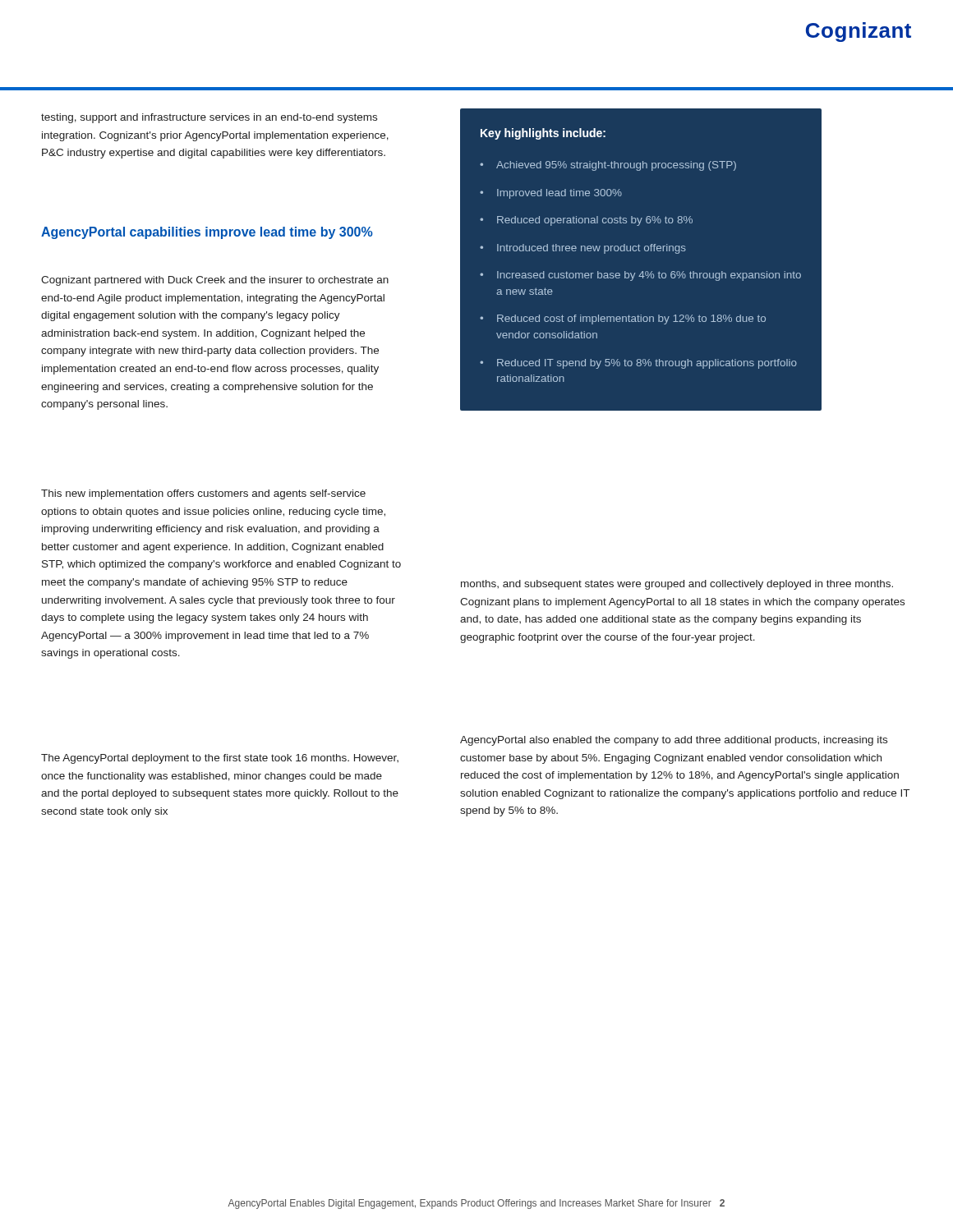The image size is (953, 1232).
Task: Where is the passage that starts "• Reduced operational costs by 6% to"?
Action: point(586,220)
